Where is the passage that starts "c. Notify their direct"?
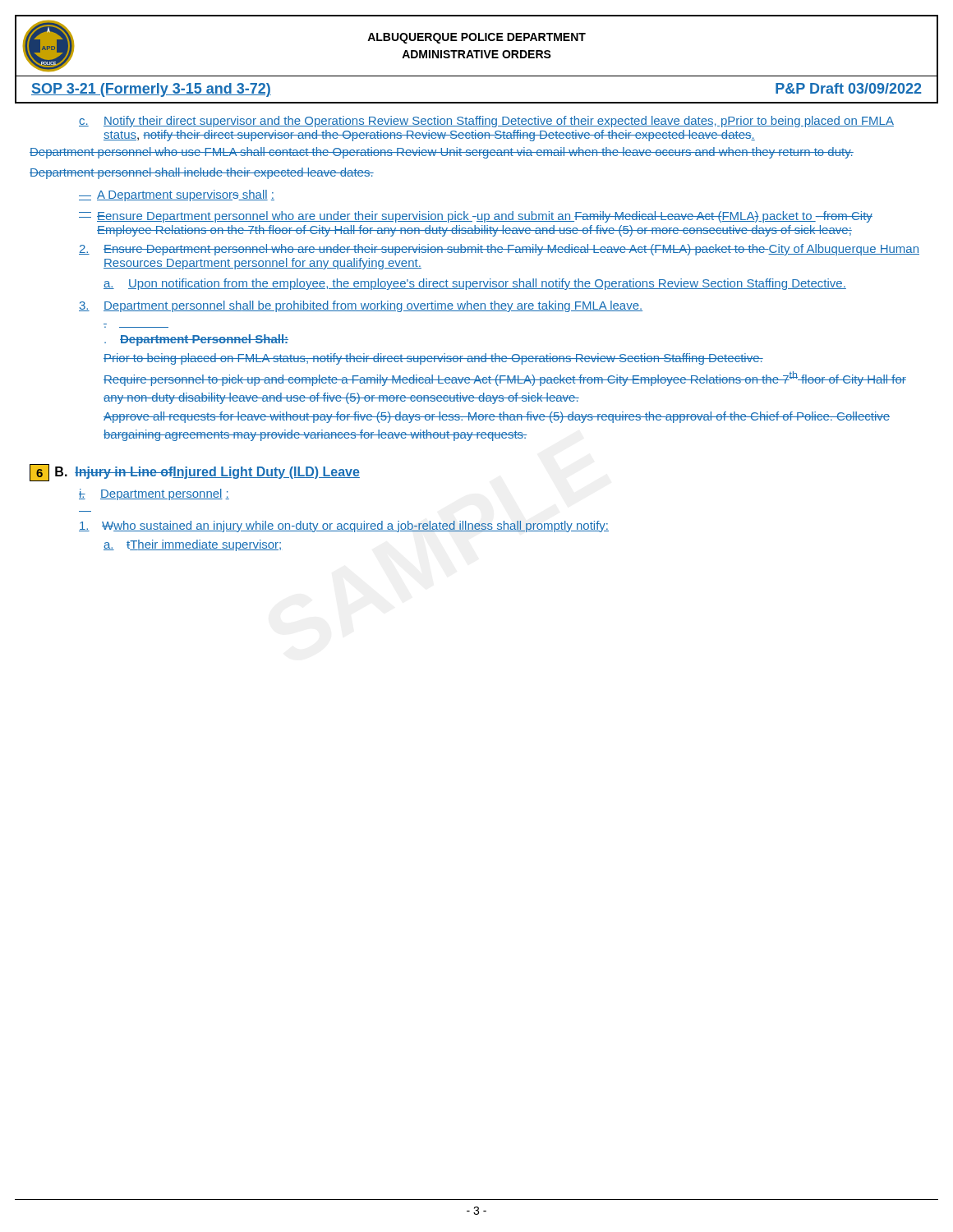Screen dimensions: 1232x953 pos(501,127)
